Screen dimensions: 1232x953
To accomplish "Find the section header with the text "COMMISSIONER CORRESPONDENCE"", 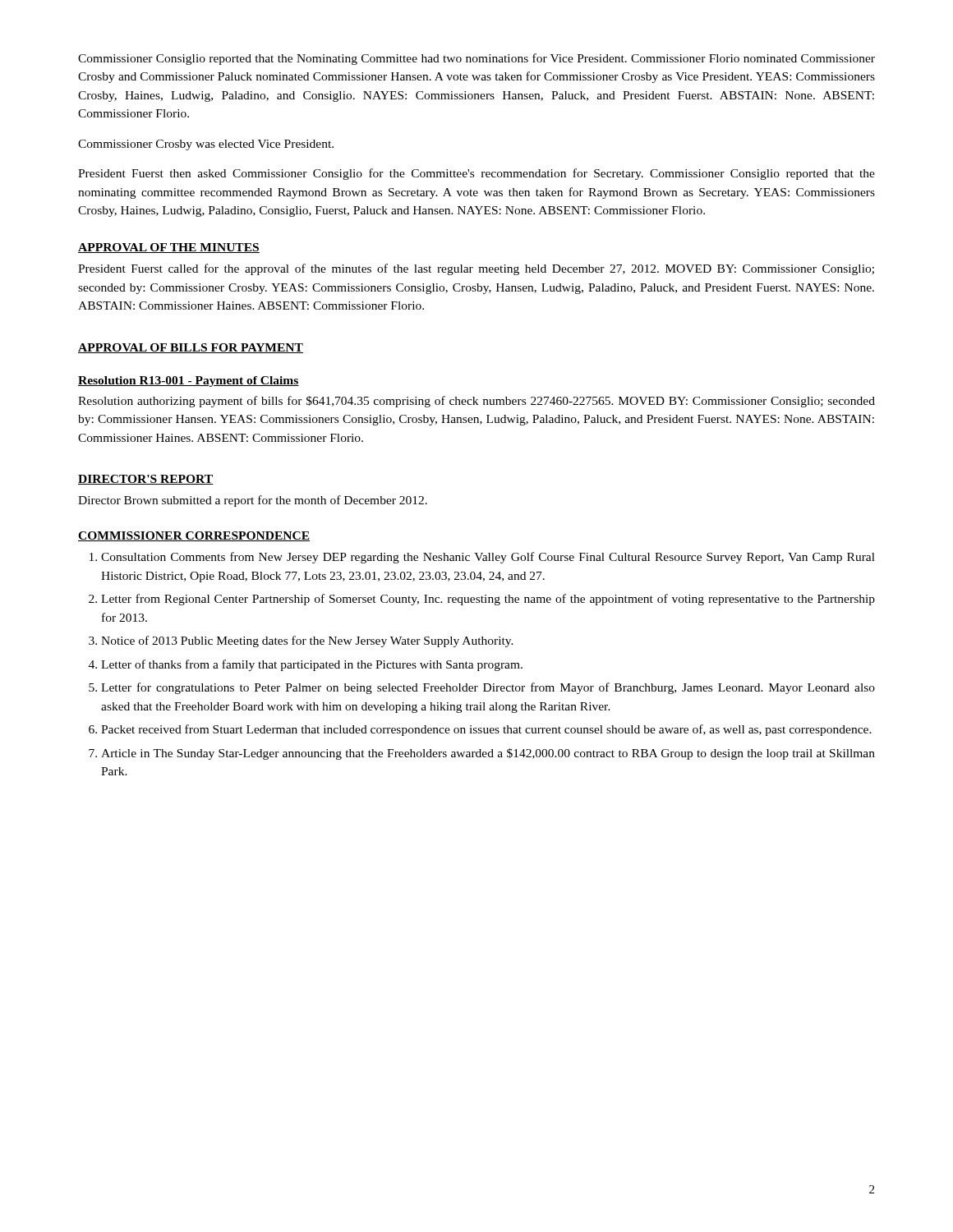I will pos(194,535).
